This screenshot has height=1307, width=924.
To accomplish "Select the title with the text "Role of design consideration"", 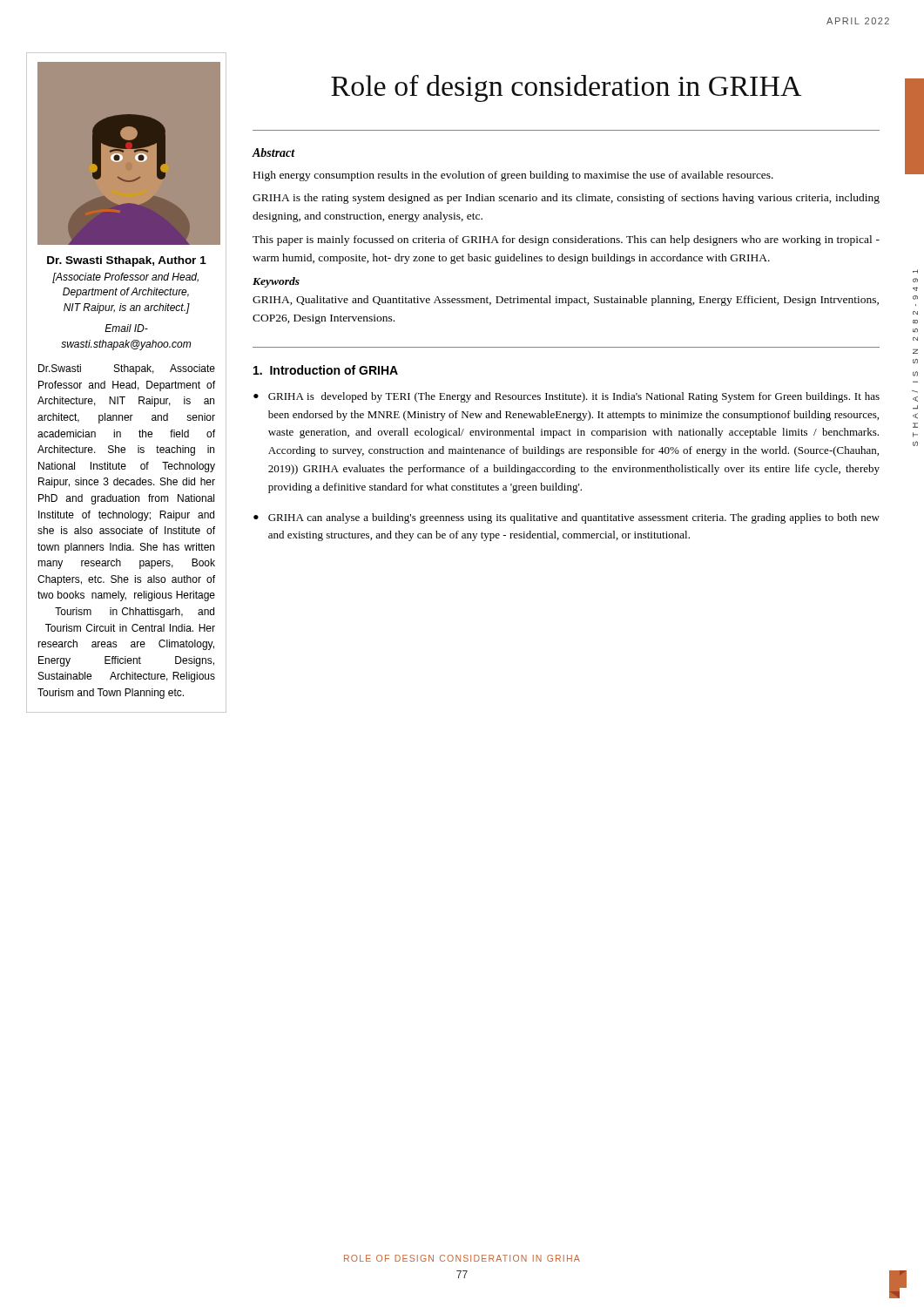I will click(566, 86).
